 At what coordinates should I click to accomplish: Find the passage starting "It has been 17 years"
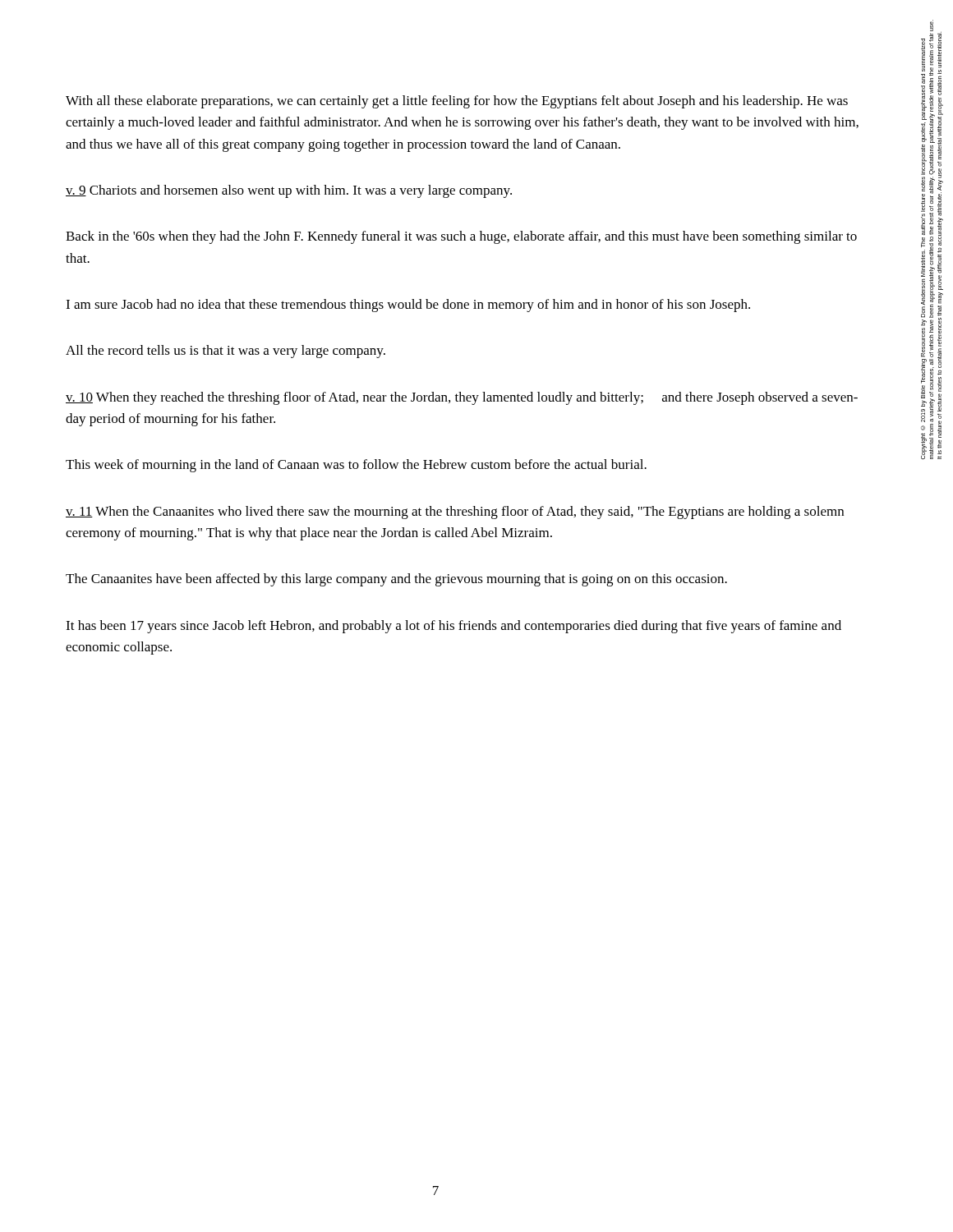coord(454,636)
